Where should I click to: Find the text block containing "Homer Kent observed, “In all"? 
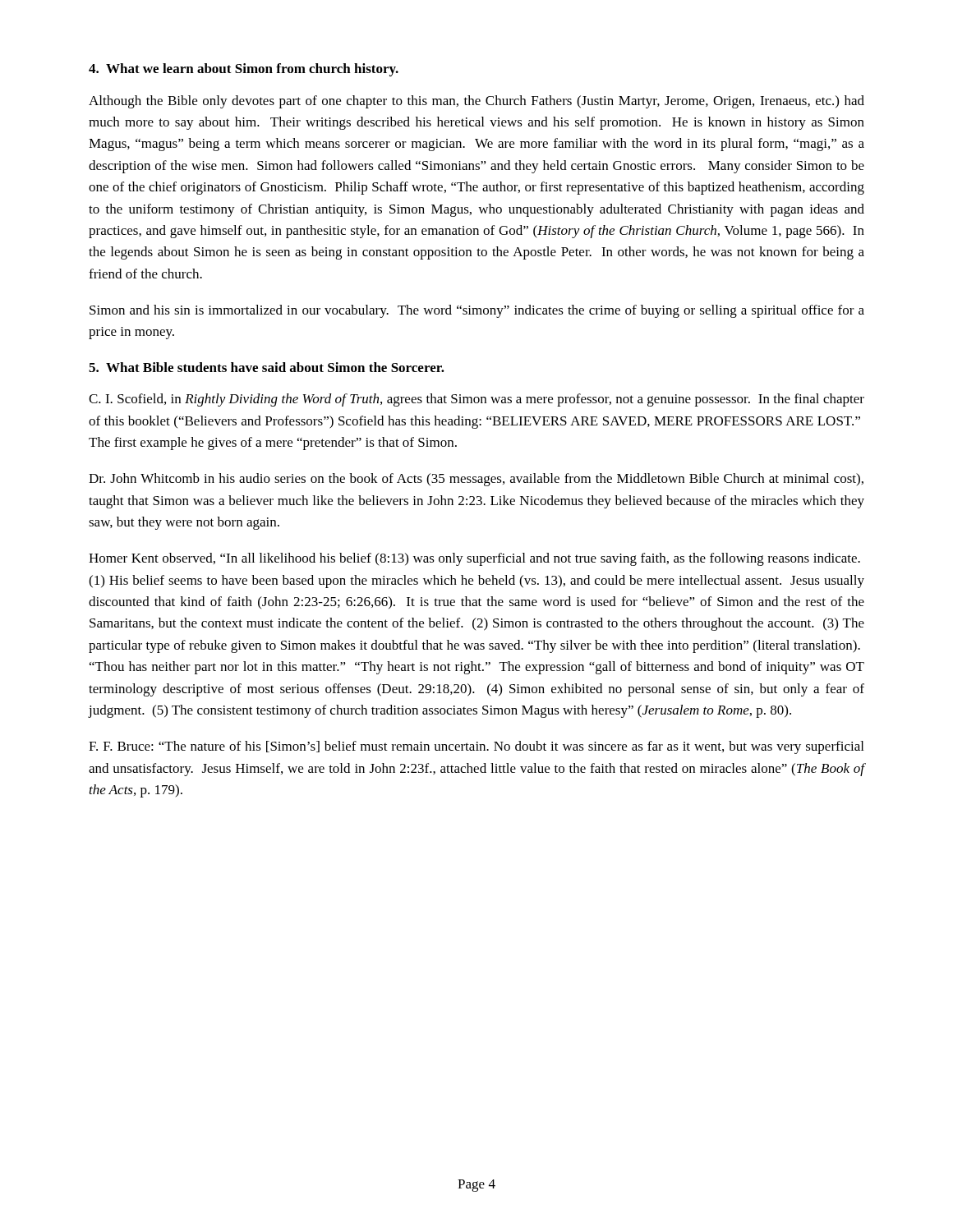(x=476, y=634)
